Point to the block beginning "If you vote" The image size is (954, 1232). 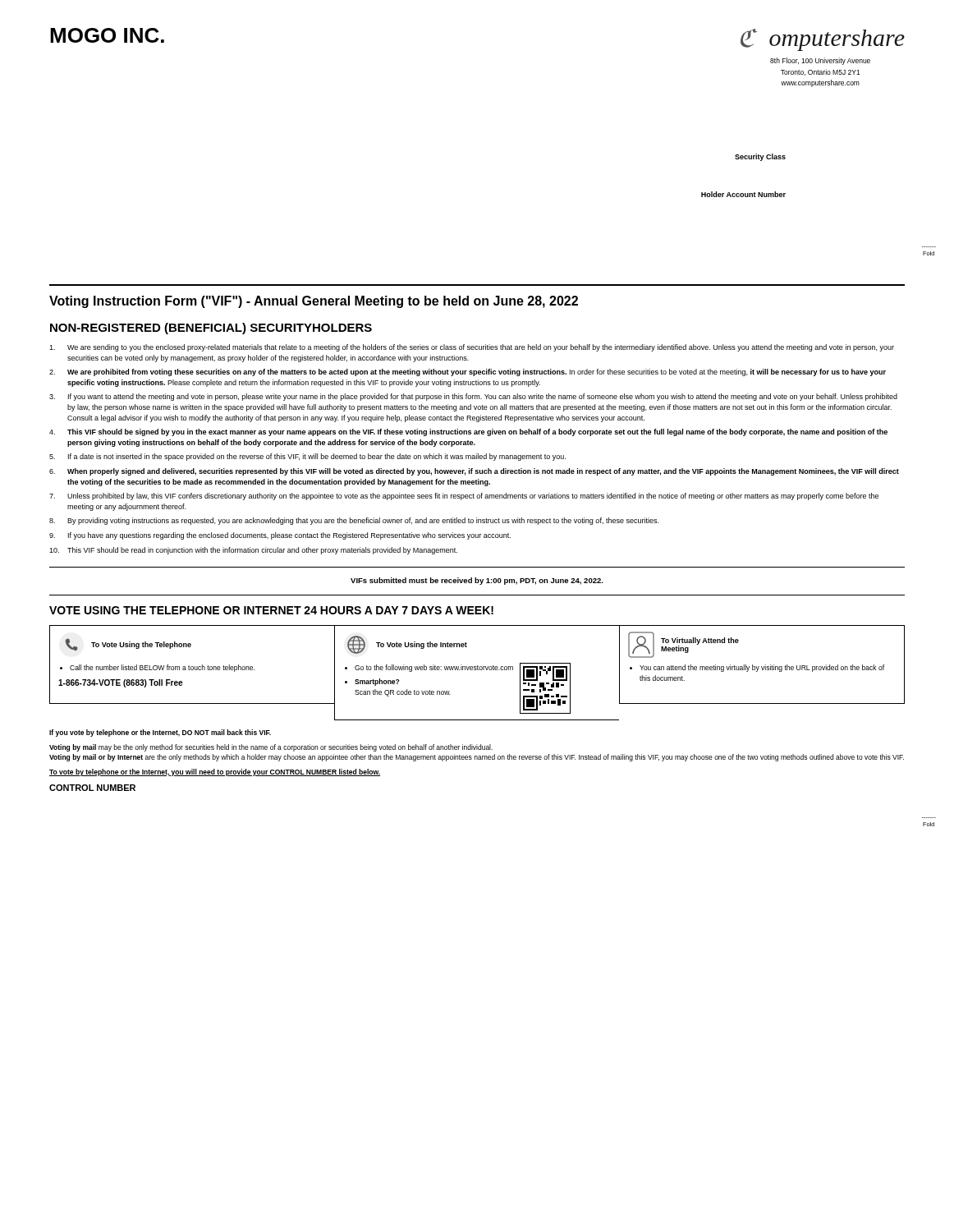click(x=160, y=733)
